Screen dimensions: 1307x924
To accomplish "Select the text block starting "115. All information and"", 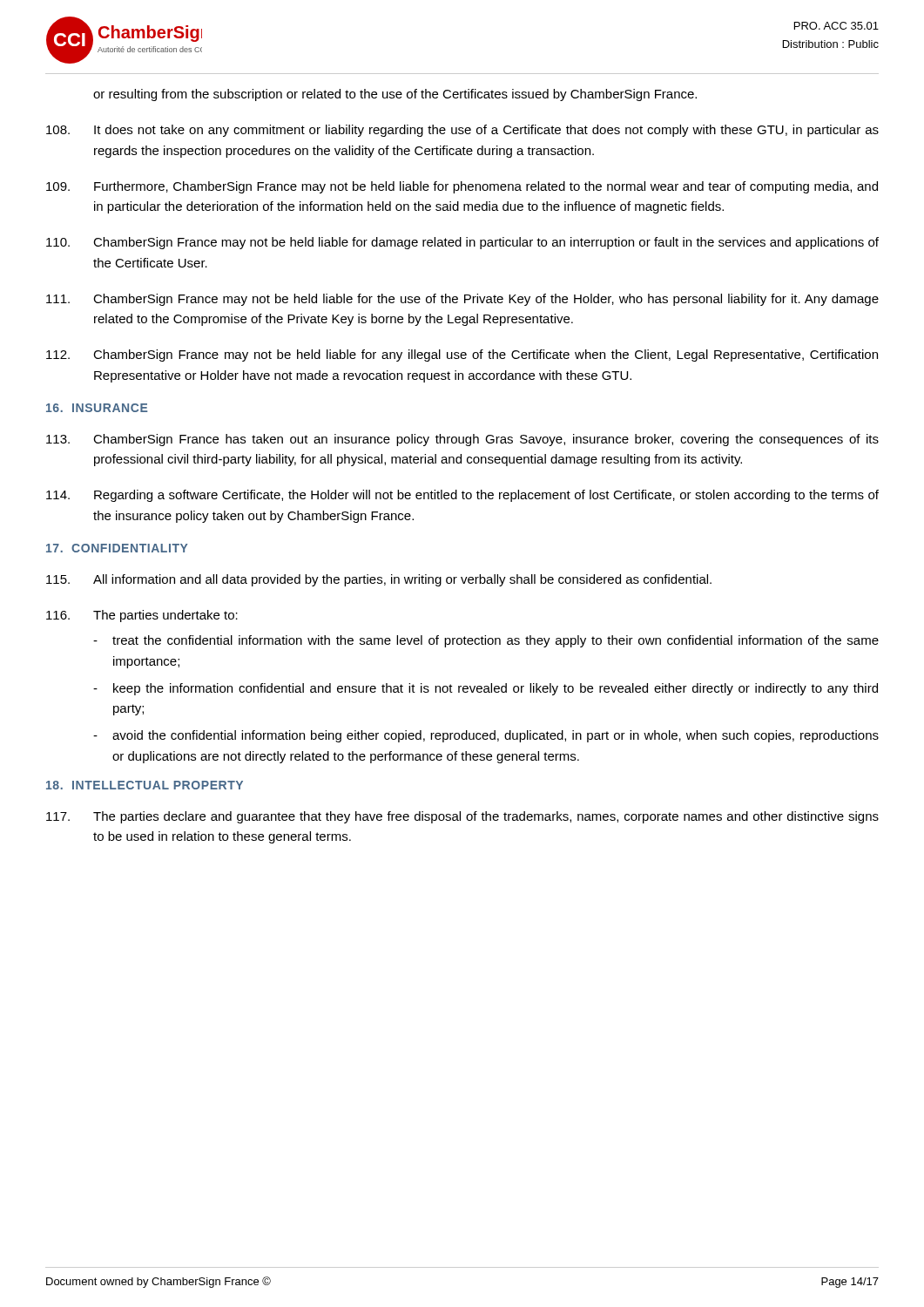I will point(462,579).
